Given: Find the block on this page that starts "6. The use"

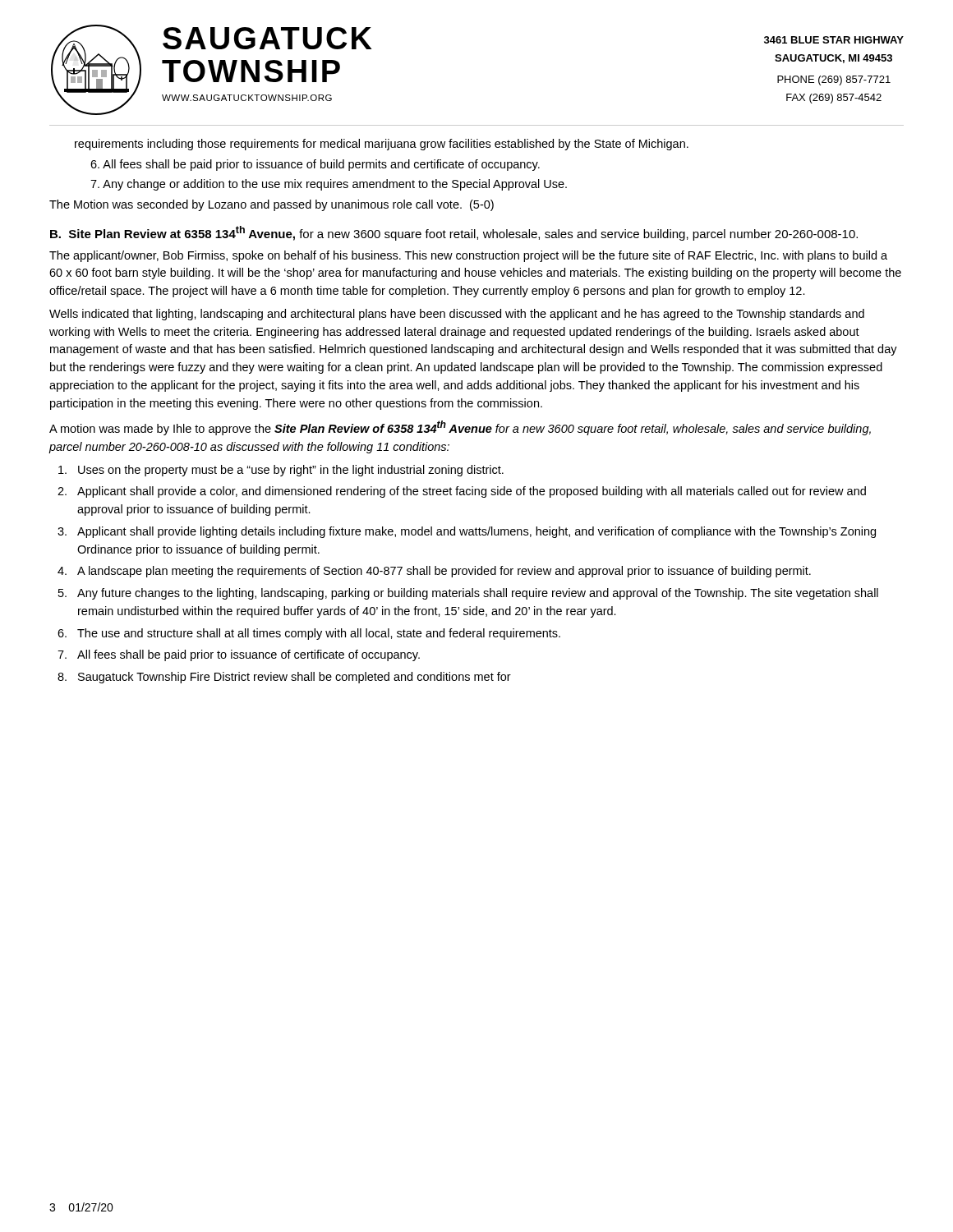Looking at the screenshot, I should coord(309,634).
